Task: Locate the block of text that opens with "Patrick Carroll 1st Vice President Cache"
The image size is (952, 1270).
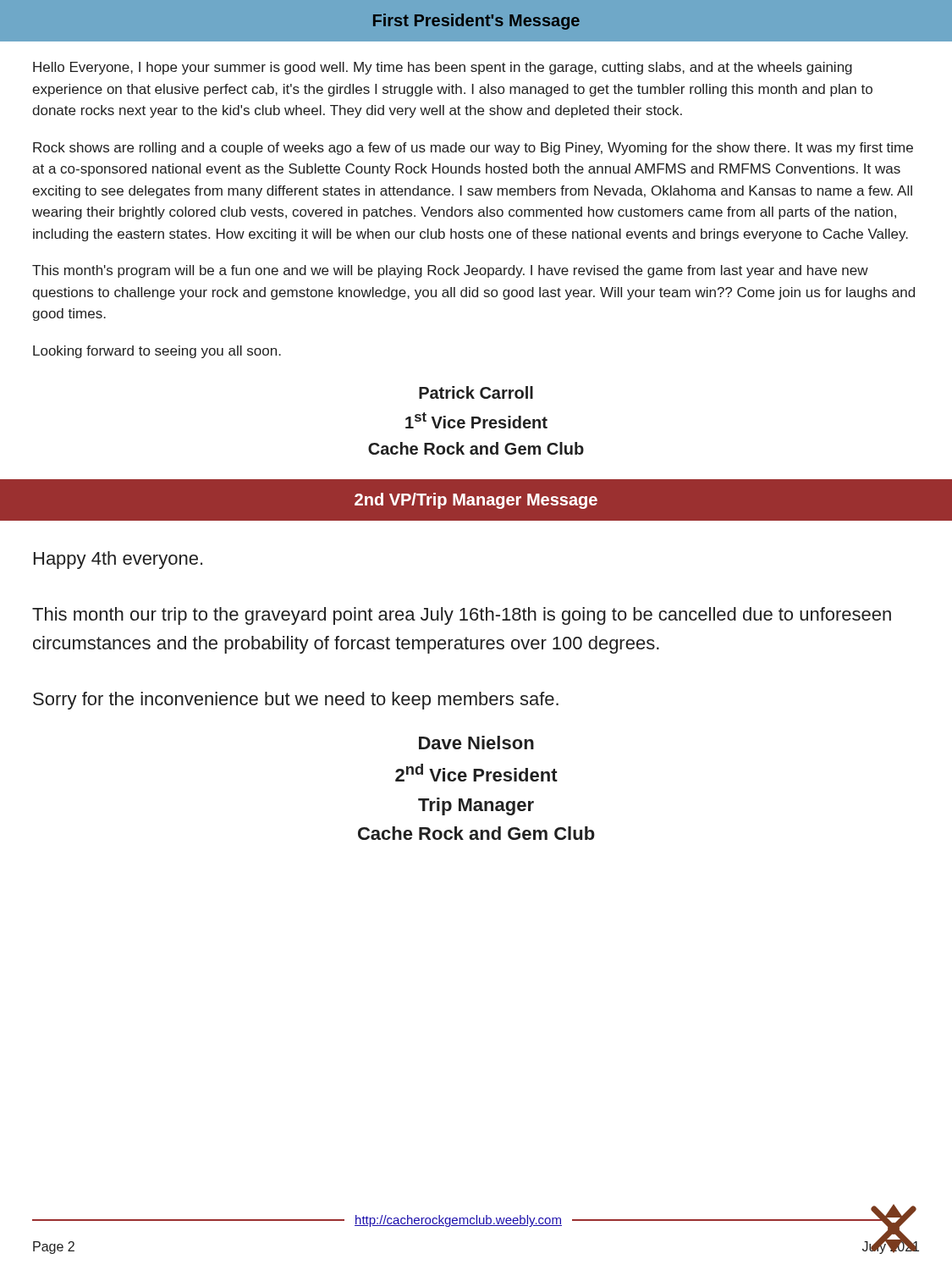Action: (x=476, y=421)
